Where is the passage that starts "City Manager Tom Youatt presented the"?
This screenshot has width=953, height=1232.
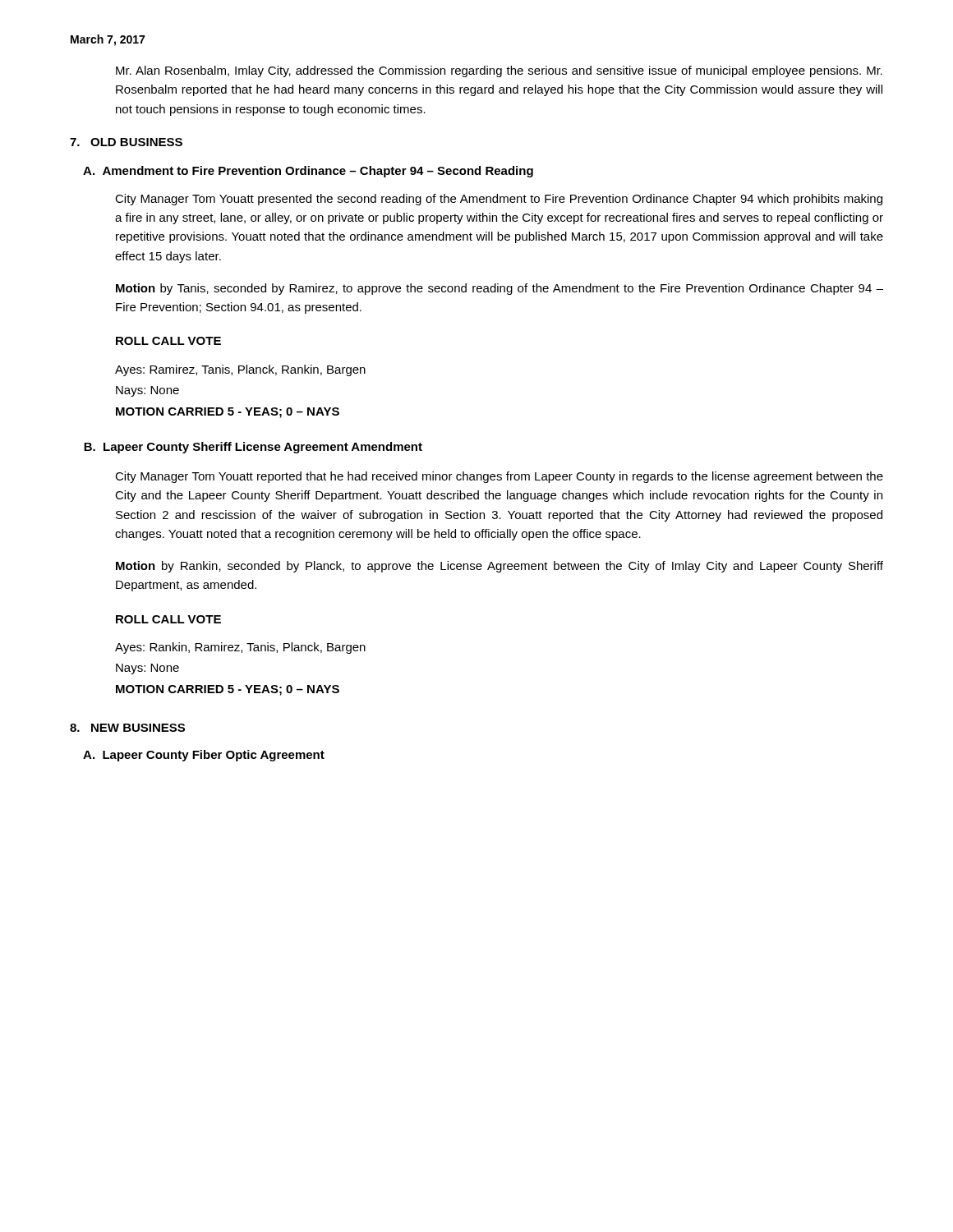click(499, 227)
